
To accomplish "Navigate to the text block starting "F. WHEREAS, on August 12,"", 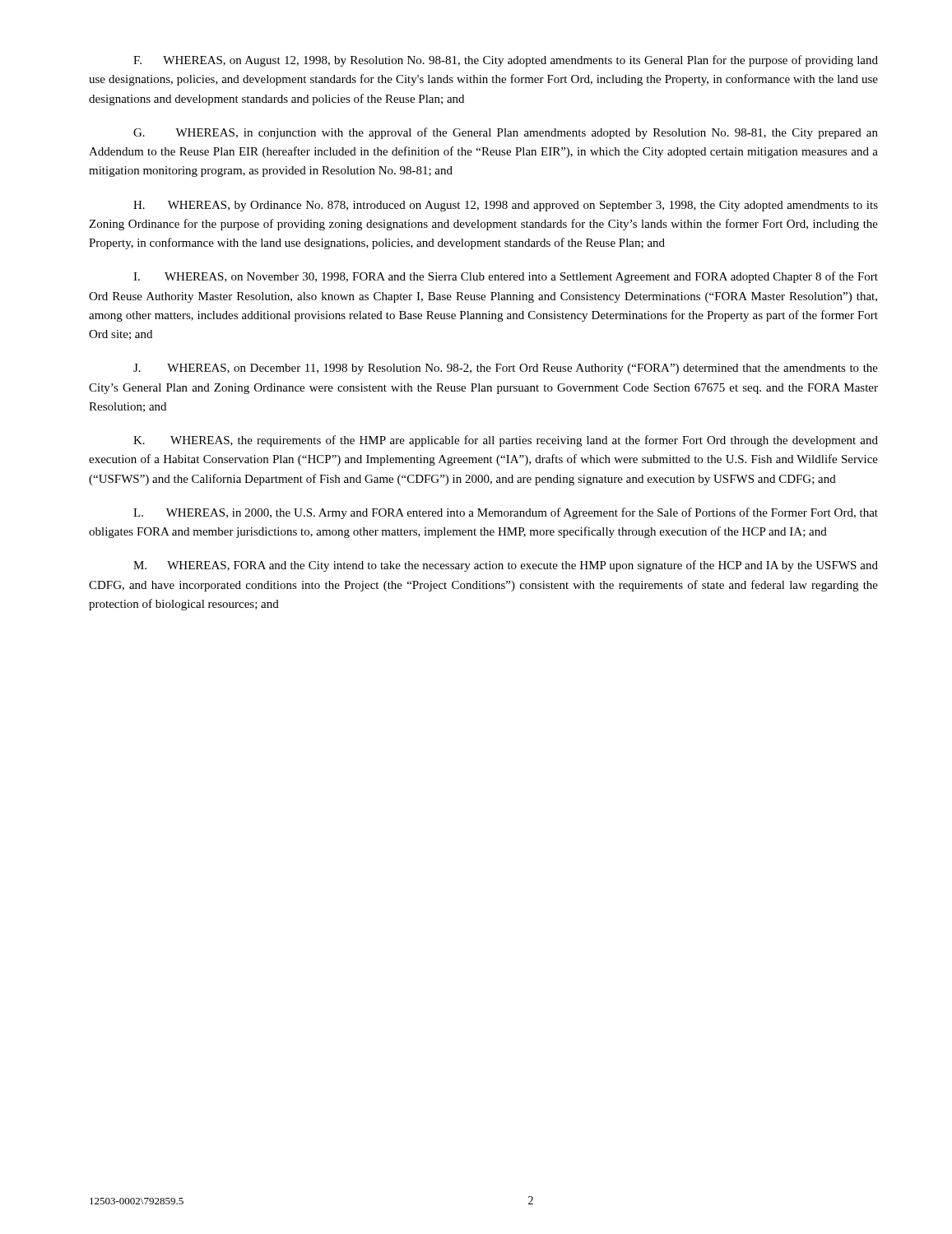I will click(483, 79).
